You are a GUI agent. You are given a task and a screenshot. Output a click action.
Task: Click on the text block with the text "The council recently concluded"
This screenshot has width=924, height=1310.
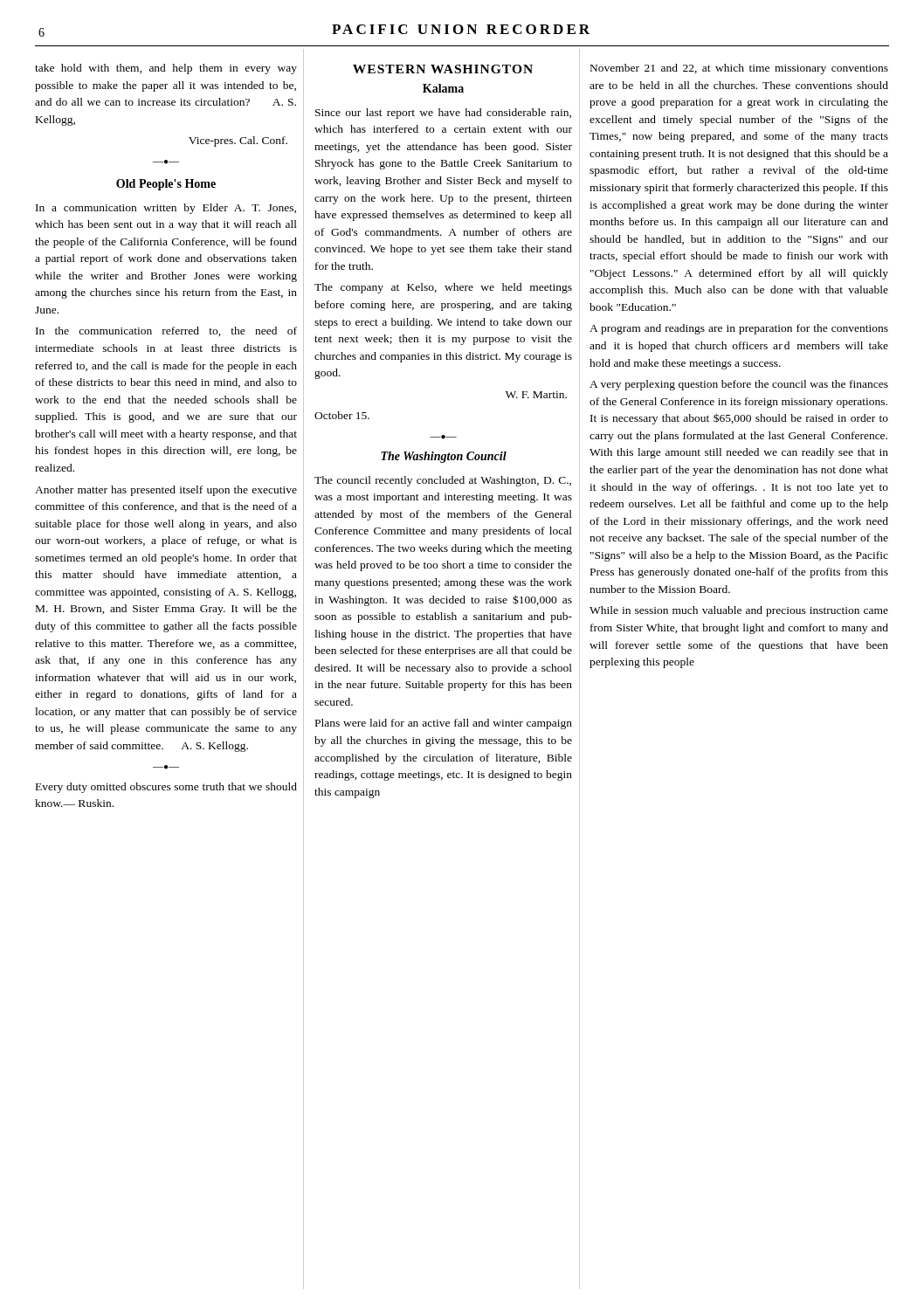pos(443,636)
